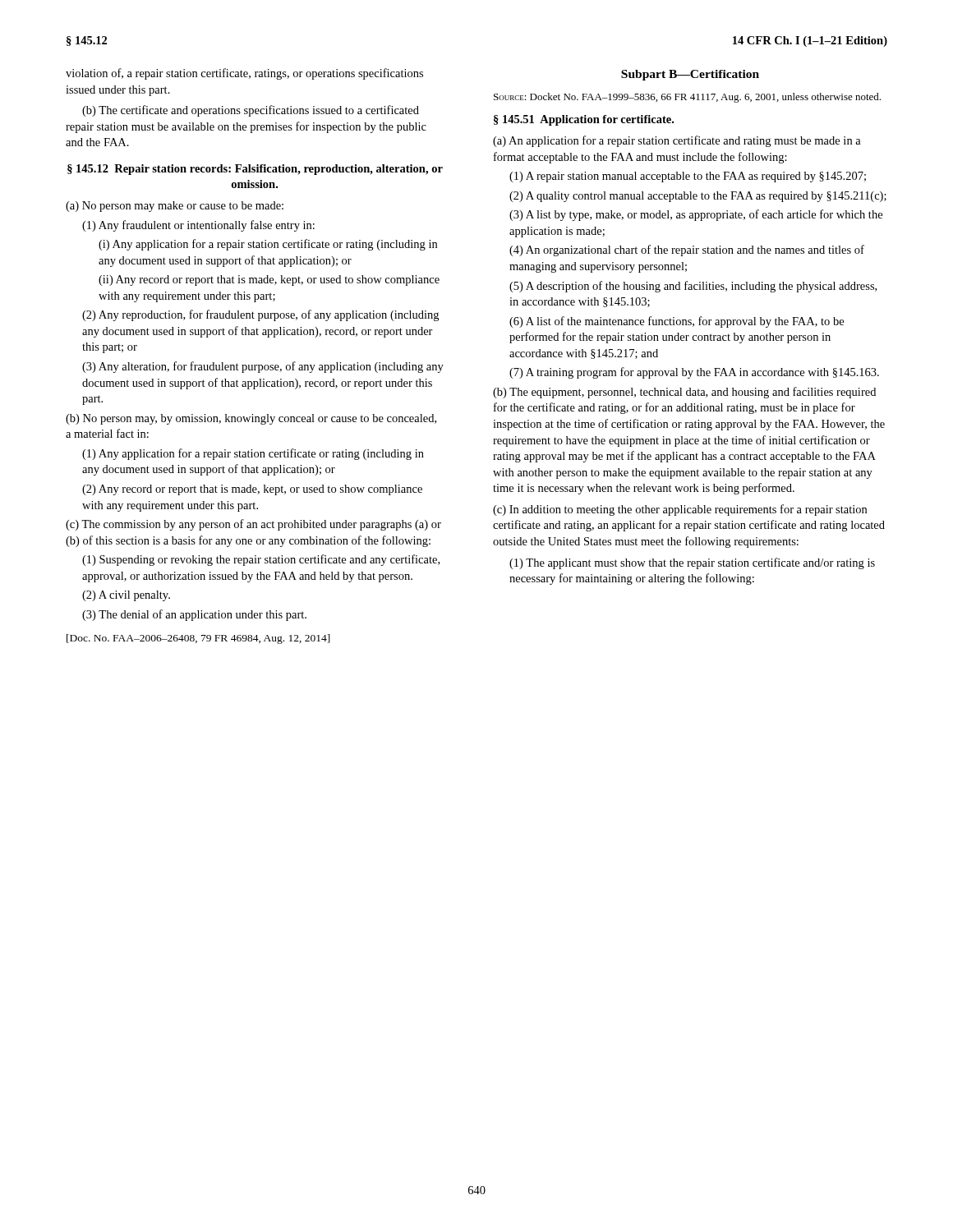
Task: Locate the list item with the text "(2) A civil penalty."
Action: click(x=126, y=595)
